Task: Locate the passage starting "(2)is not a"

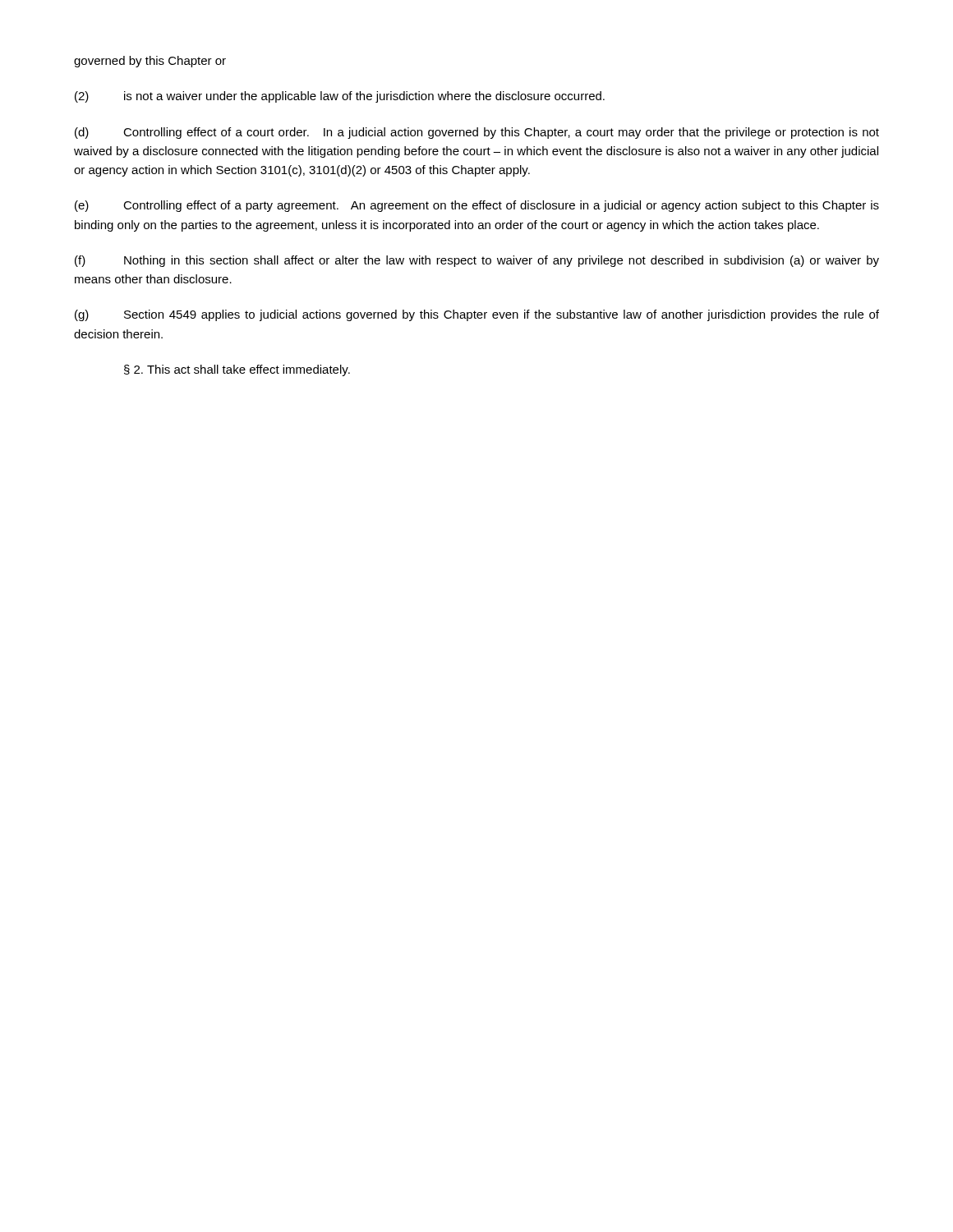Action: coord(340,96)
